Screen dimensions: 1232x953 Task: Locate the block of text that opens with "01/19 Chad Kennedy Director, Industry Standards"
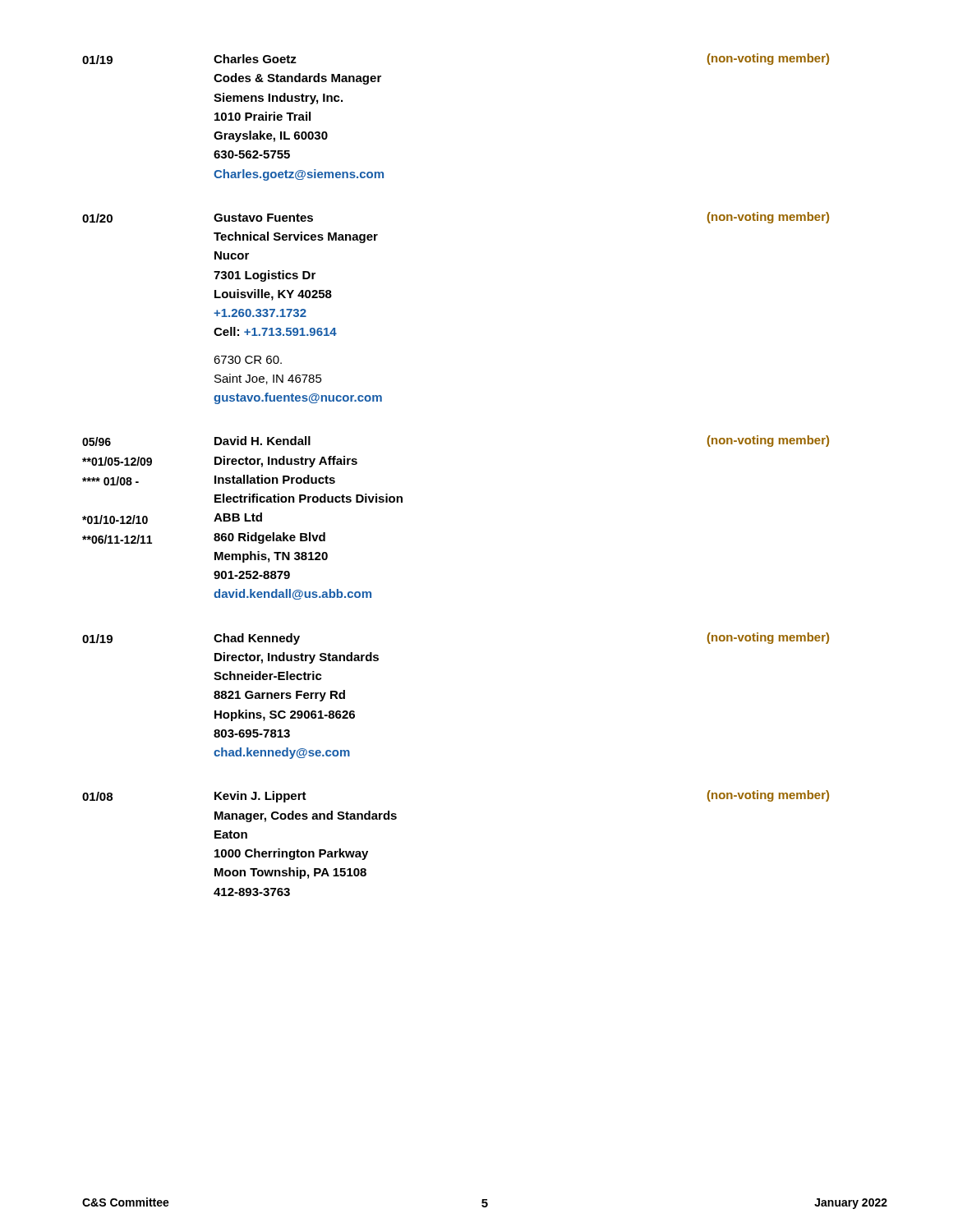point(102,639)
